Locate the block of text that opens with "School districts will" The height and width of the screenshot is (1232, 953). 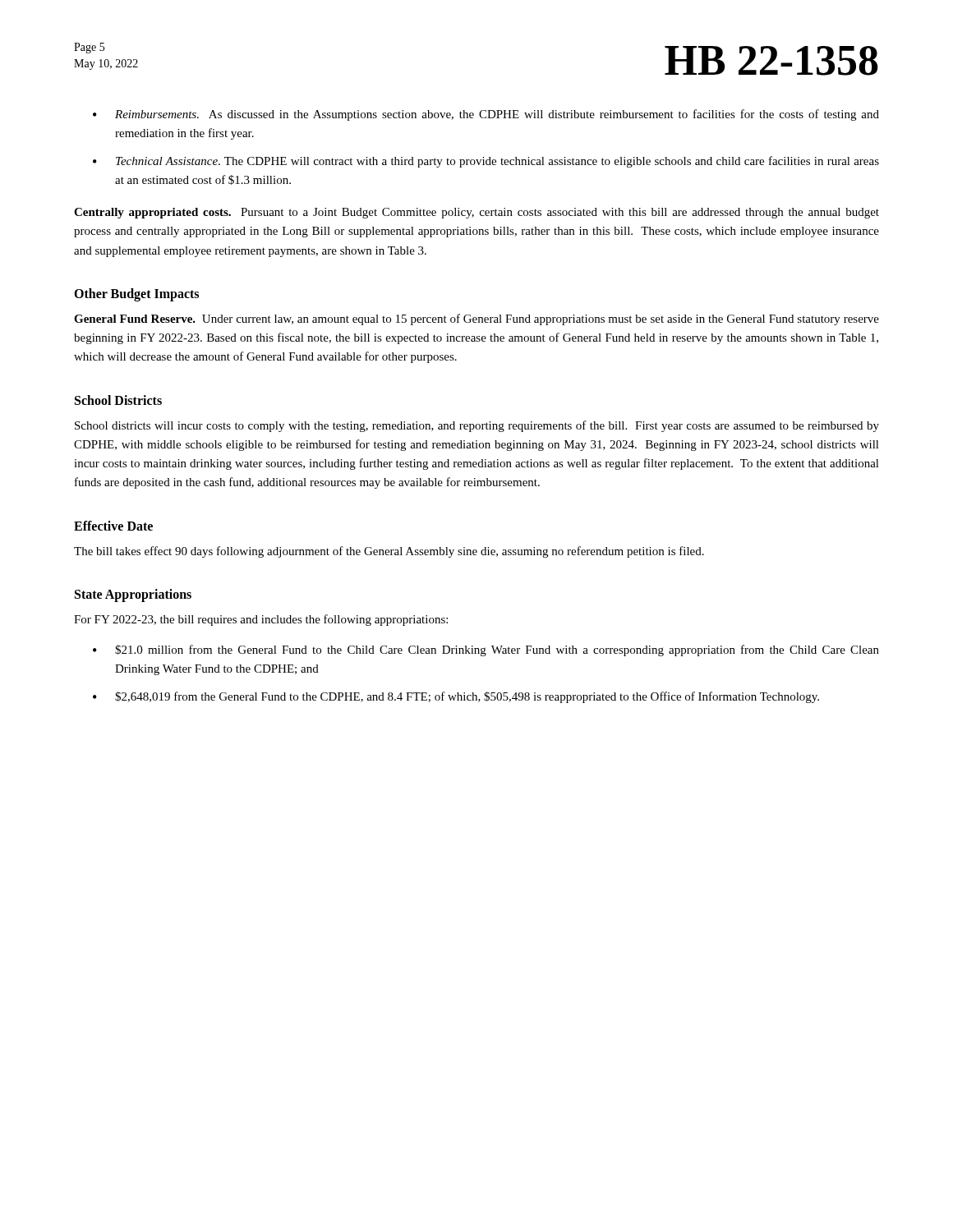point(476,454)
